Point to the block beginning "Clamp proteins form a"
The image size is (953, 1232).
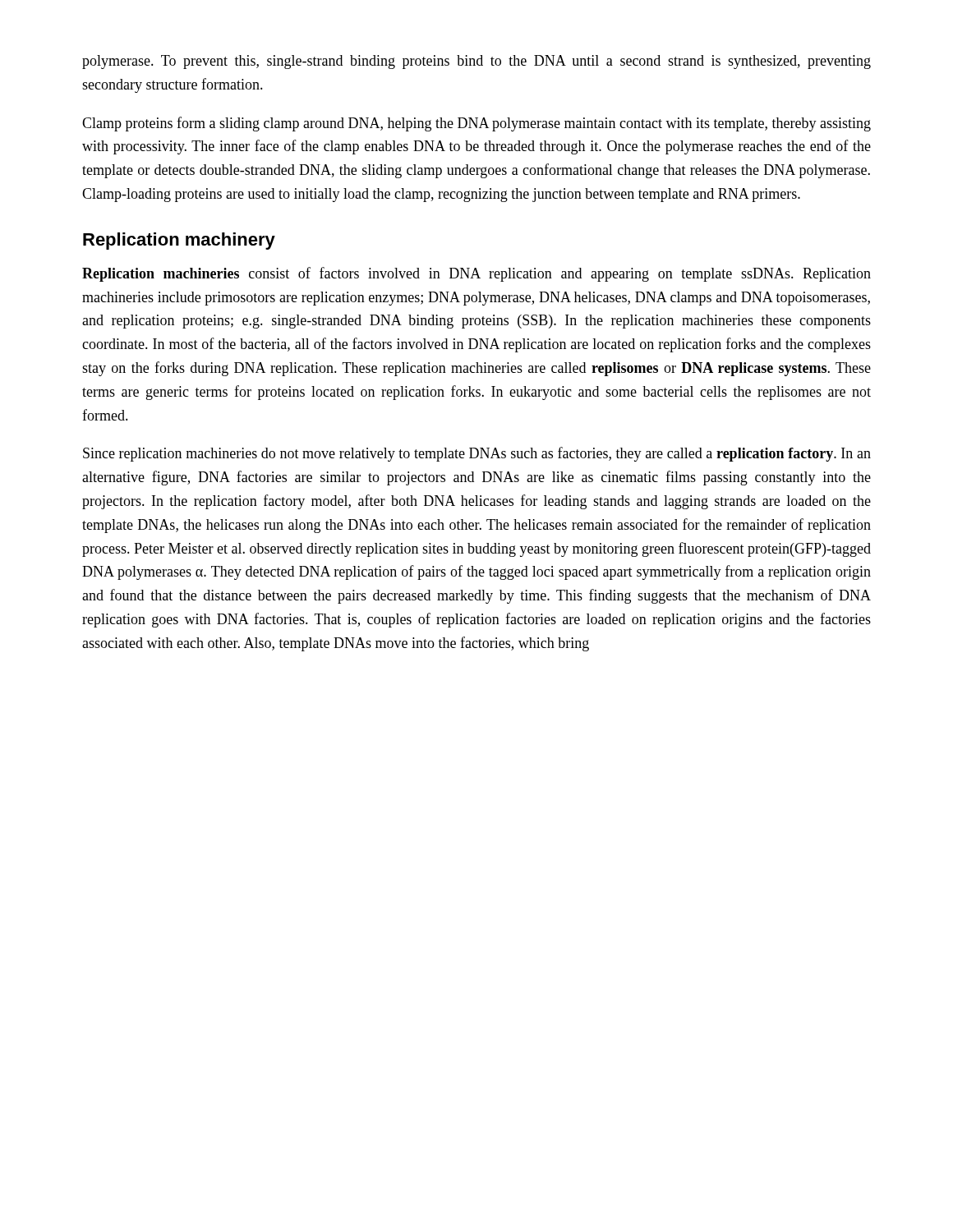coord(476,158)
